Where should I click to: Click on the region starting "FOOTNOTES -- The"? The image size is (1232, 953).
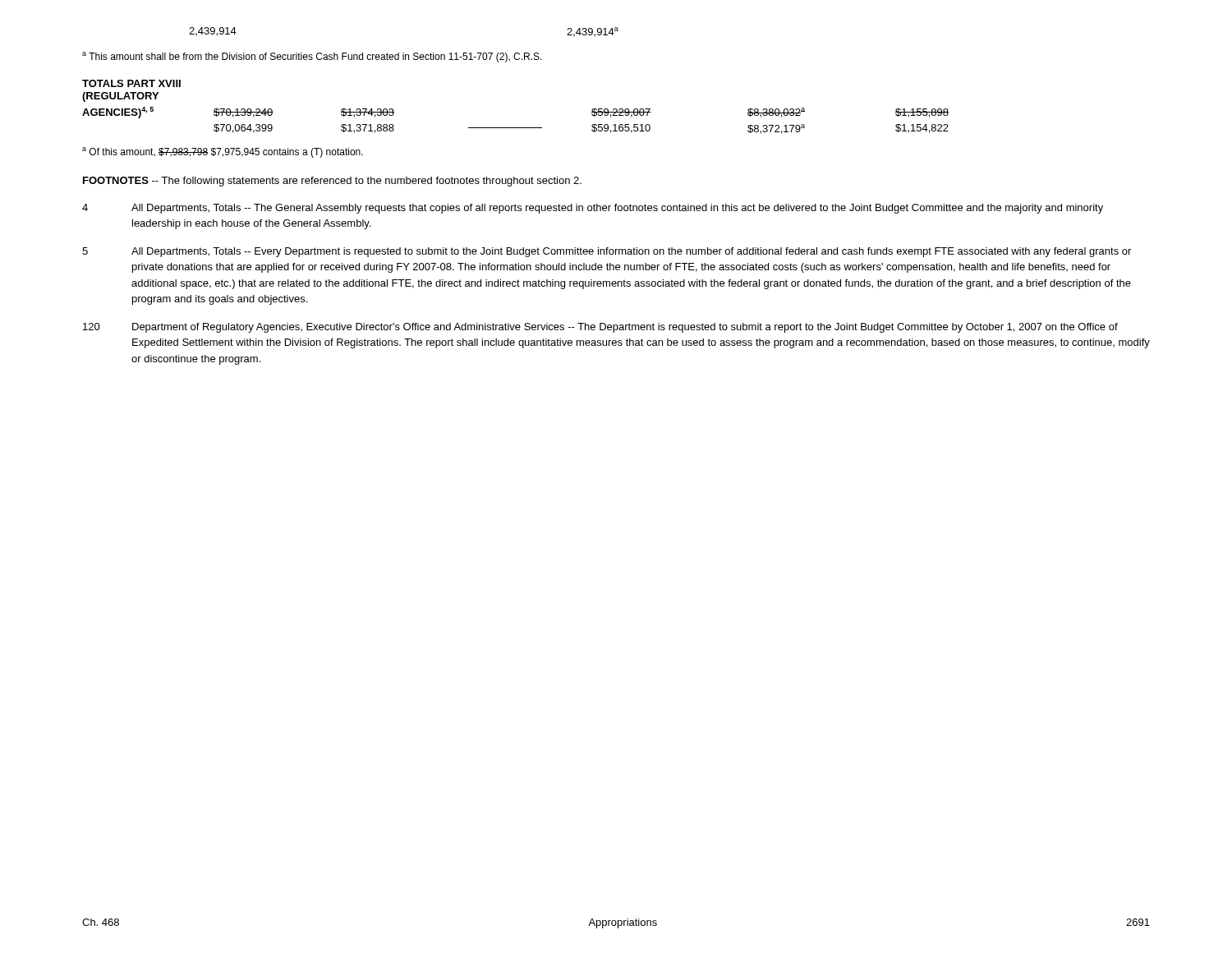332,180
